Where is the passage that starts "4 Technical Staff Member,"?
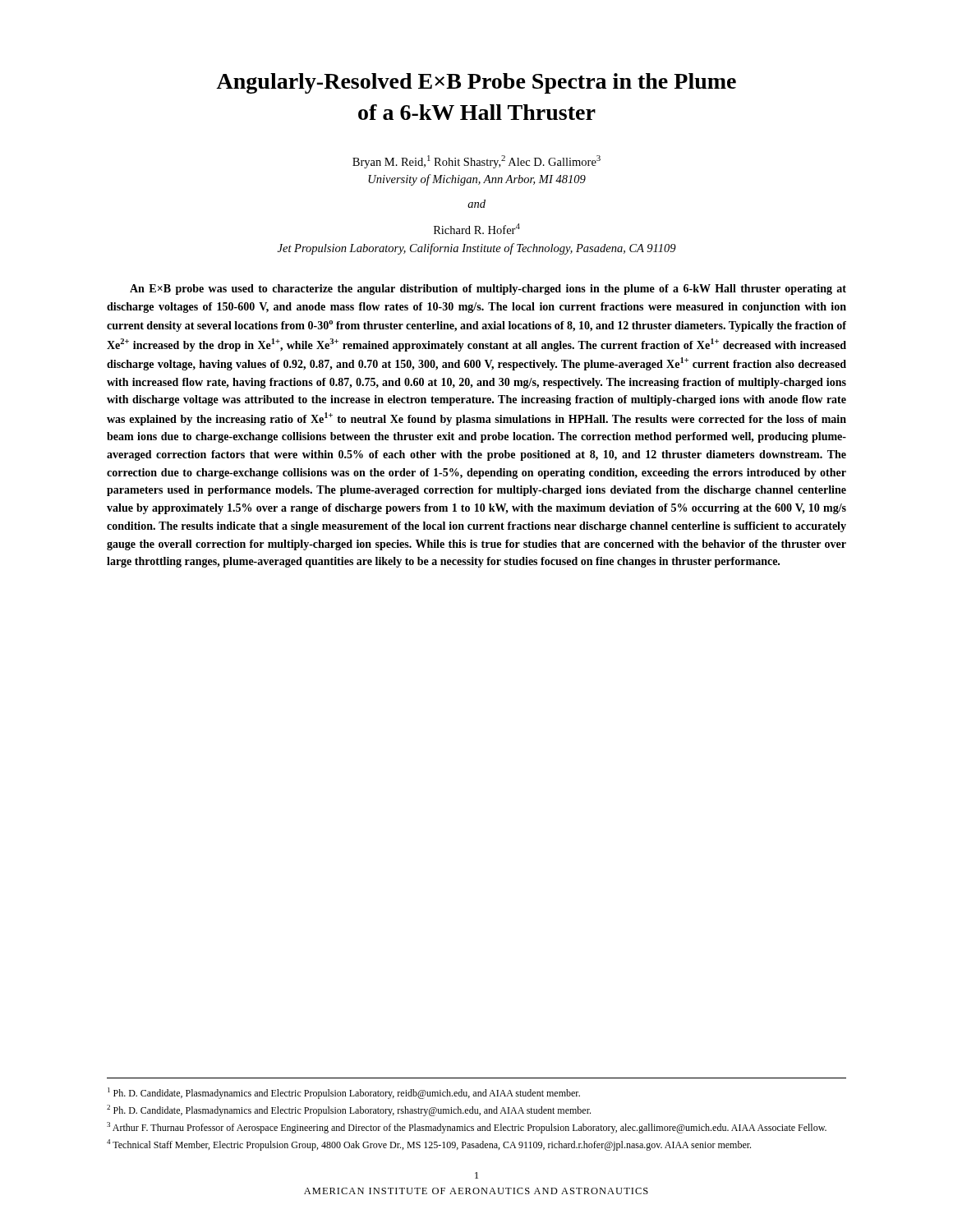Viewport: 953px width, 1232px height. point(476,1145)
